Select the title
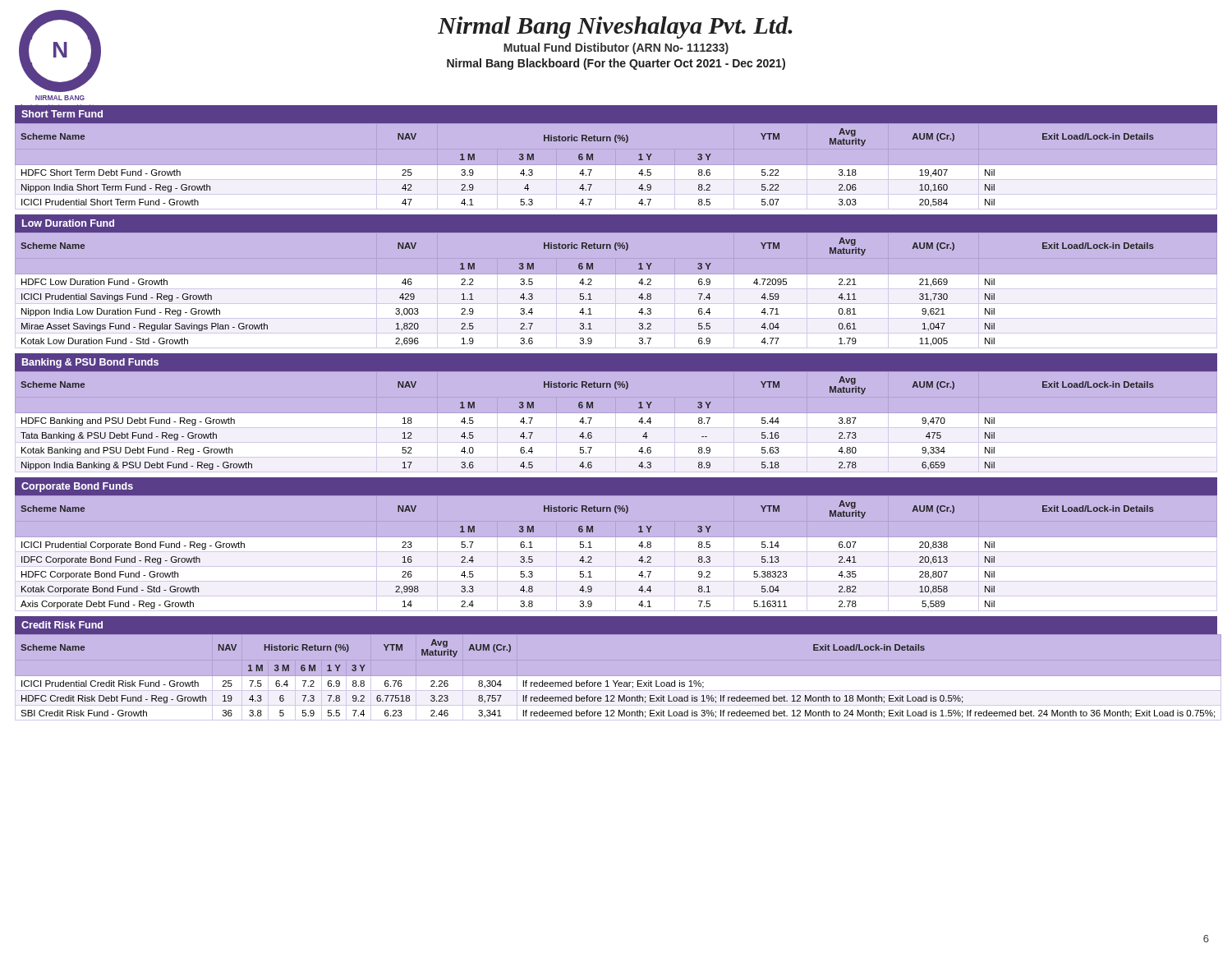 point(616,25)
